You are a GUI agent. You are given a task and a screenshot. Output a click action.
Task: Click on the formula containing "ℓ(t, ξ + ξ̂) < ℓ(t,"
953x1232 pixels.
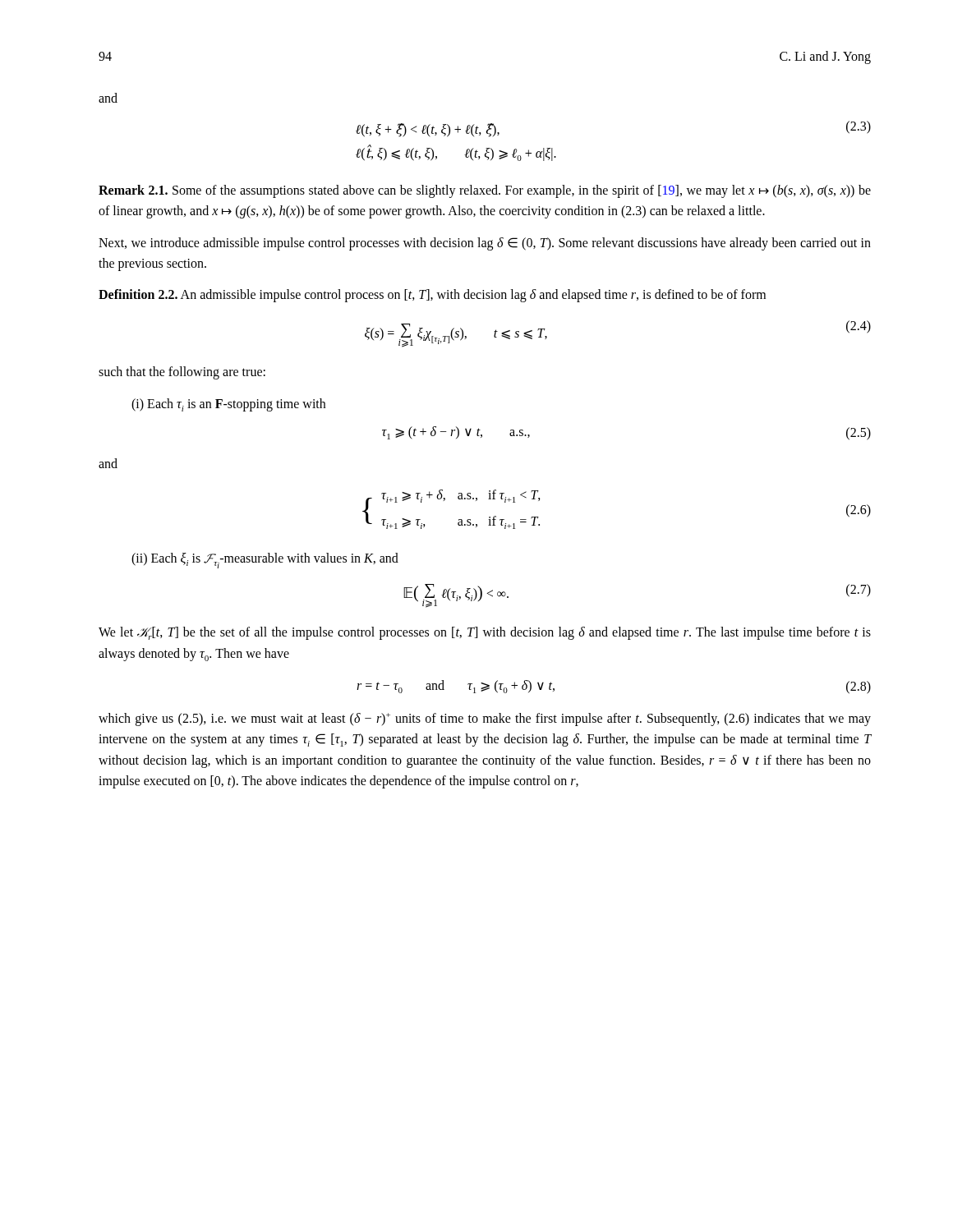coord(485,142)
